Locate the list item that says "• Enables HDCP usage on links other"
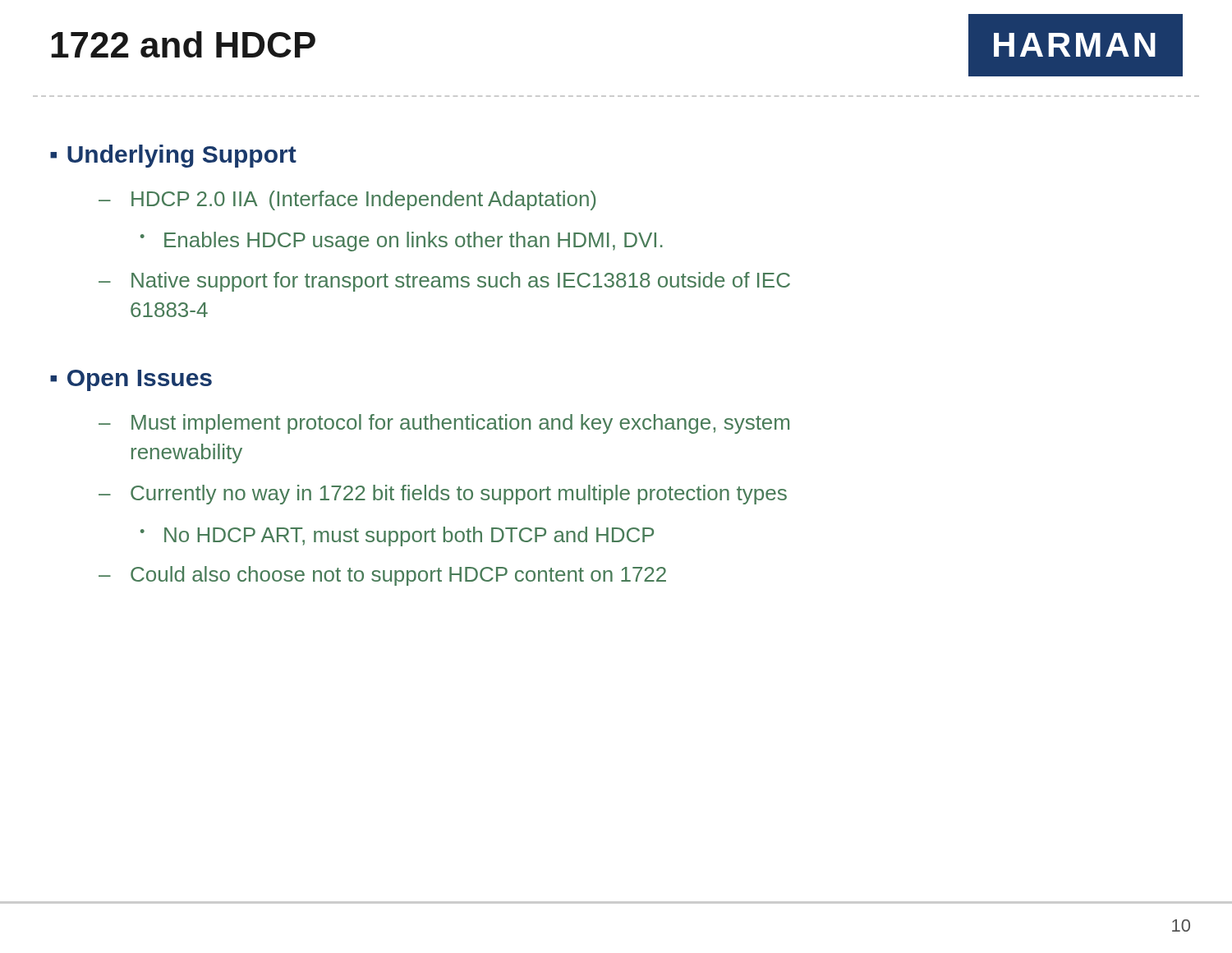This screenshot has width=1232, height=953. pos(402,240)
